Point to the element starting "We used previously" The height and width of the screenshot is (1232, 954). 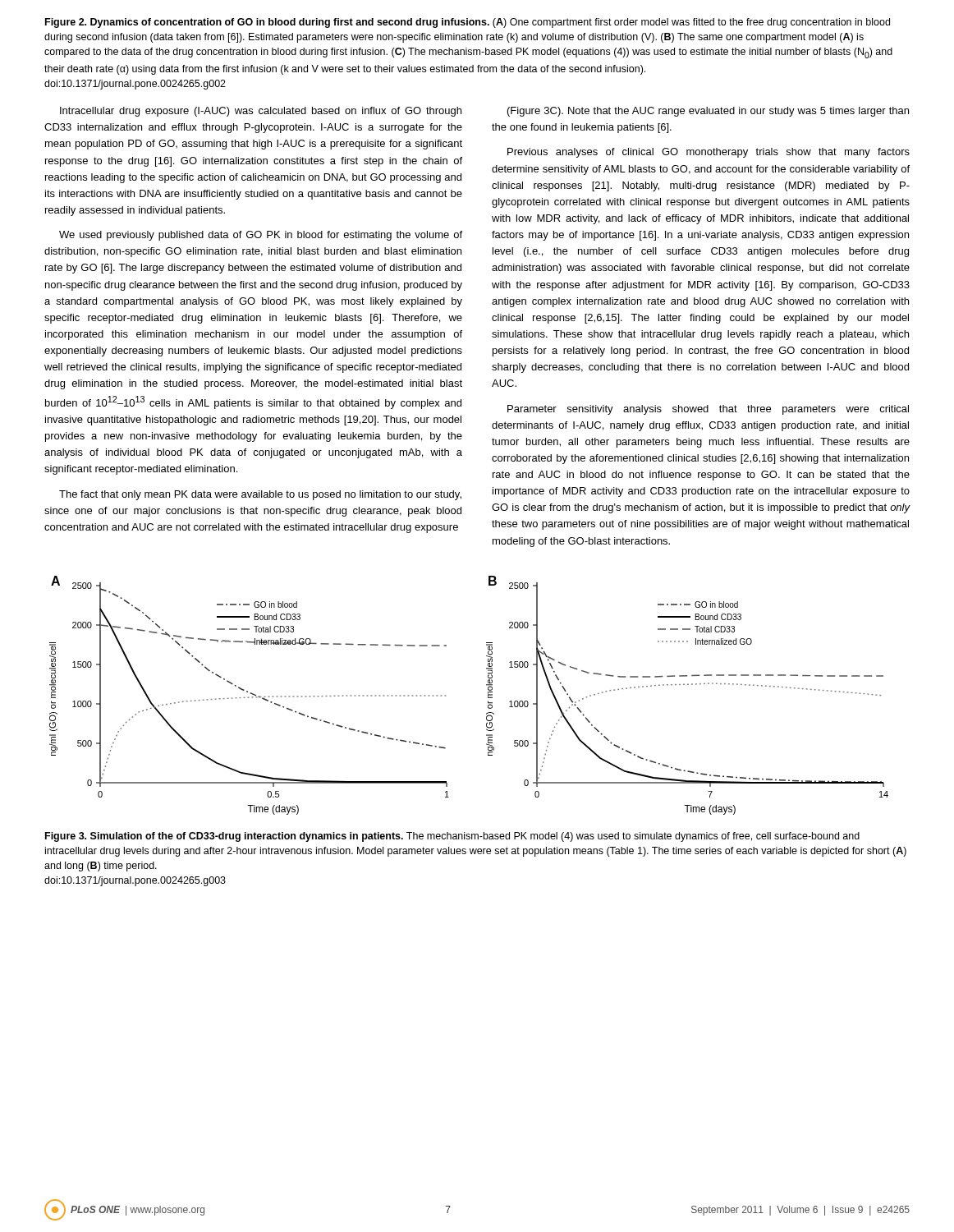click(x=253, y=352)
